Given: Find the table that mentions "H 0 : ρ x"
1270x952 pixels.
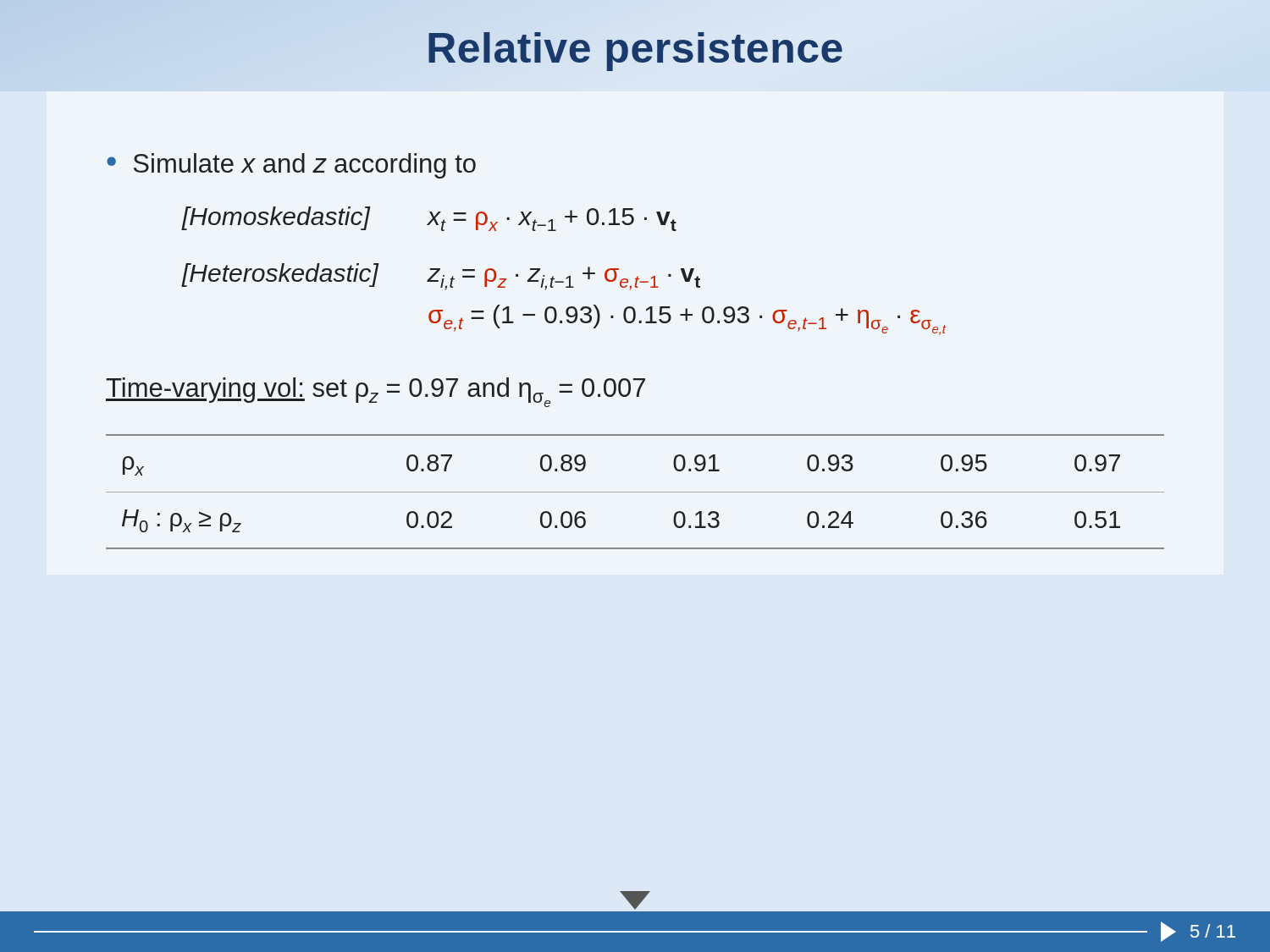Looking at the screenshot, I should (635, 492).
